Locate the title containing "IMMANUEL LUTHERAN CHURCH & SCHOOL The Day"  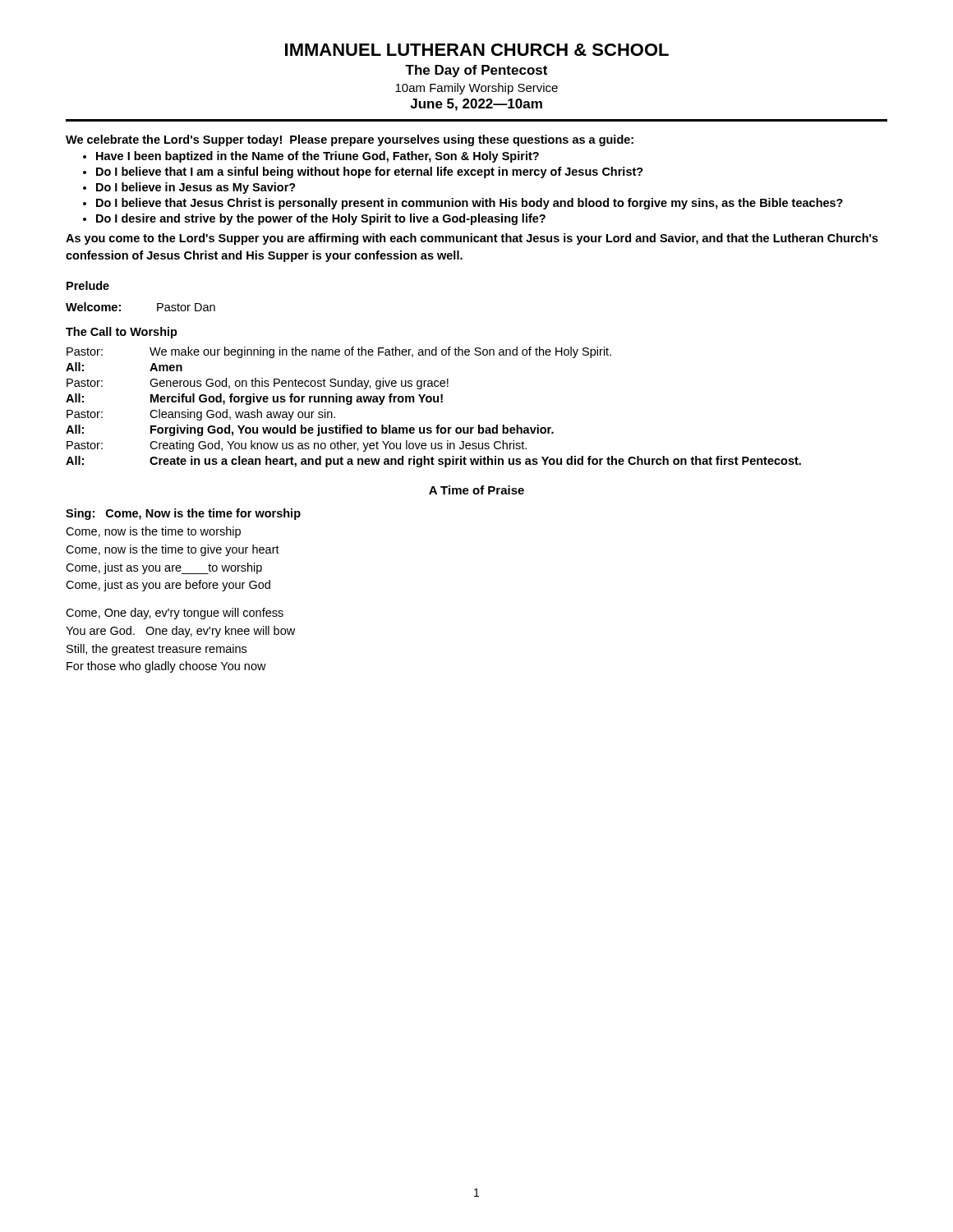pyautogui.click(x=476, y=76)
